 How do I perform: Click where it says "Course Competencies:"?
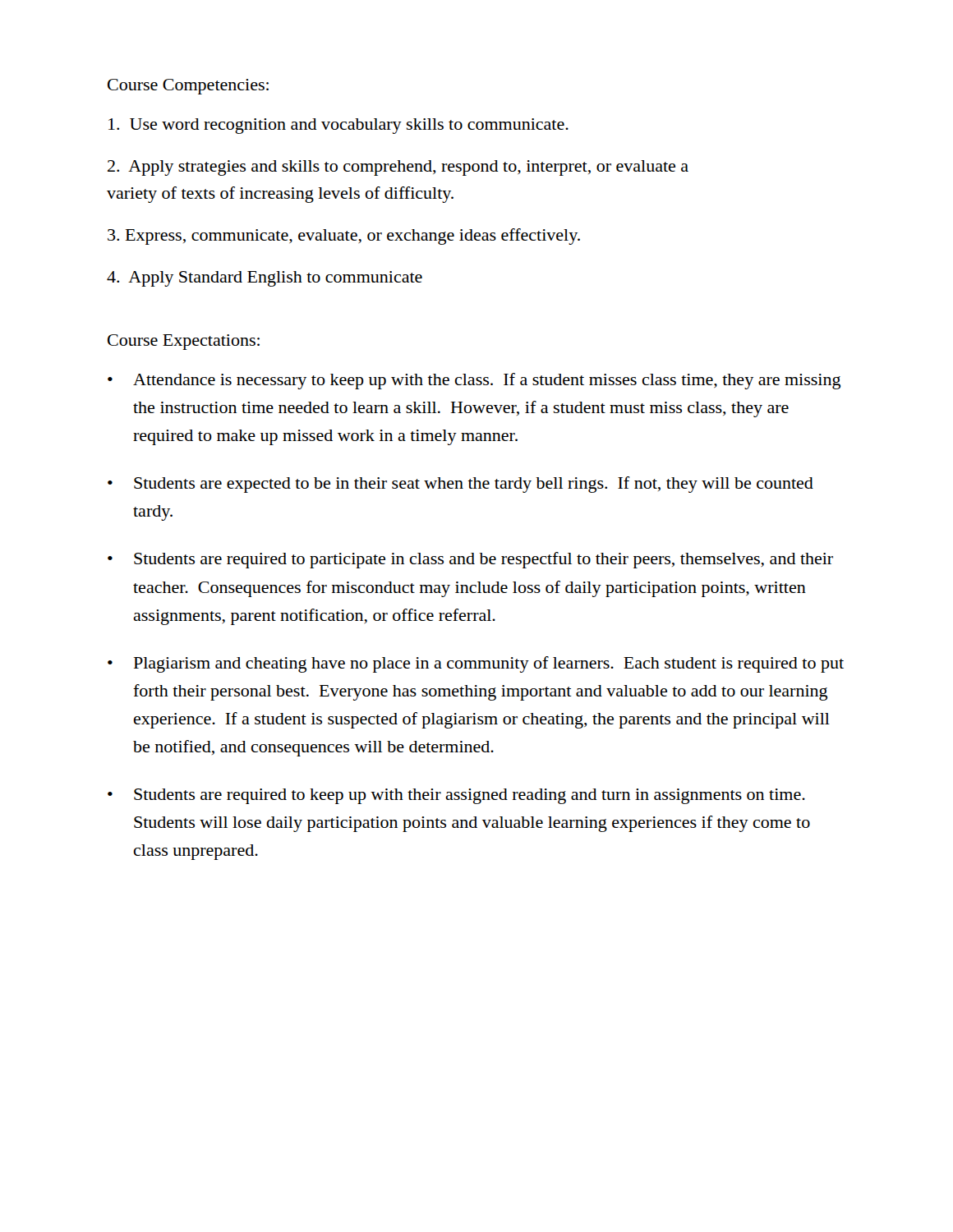(188, 84)
